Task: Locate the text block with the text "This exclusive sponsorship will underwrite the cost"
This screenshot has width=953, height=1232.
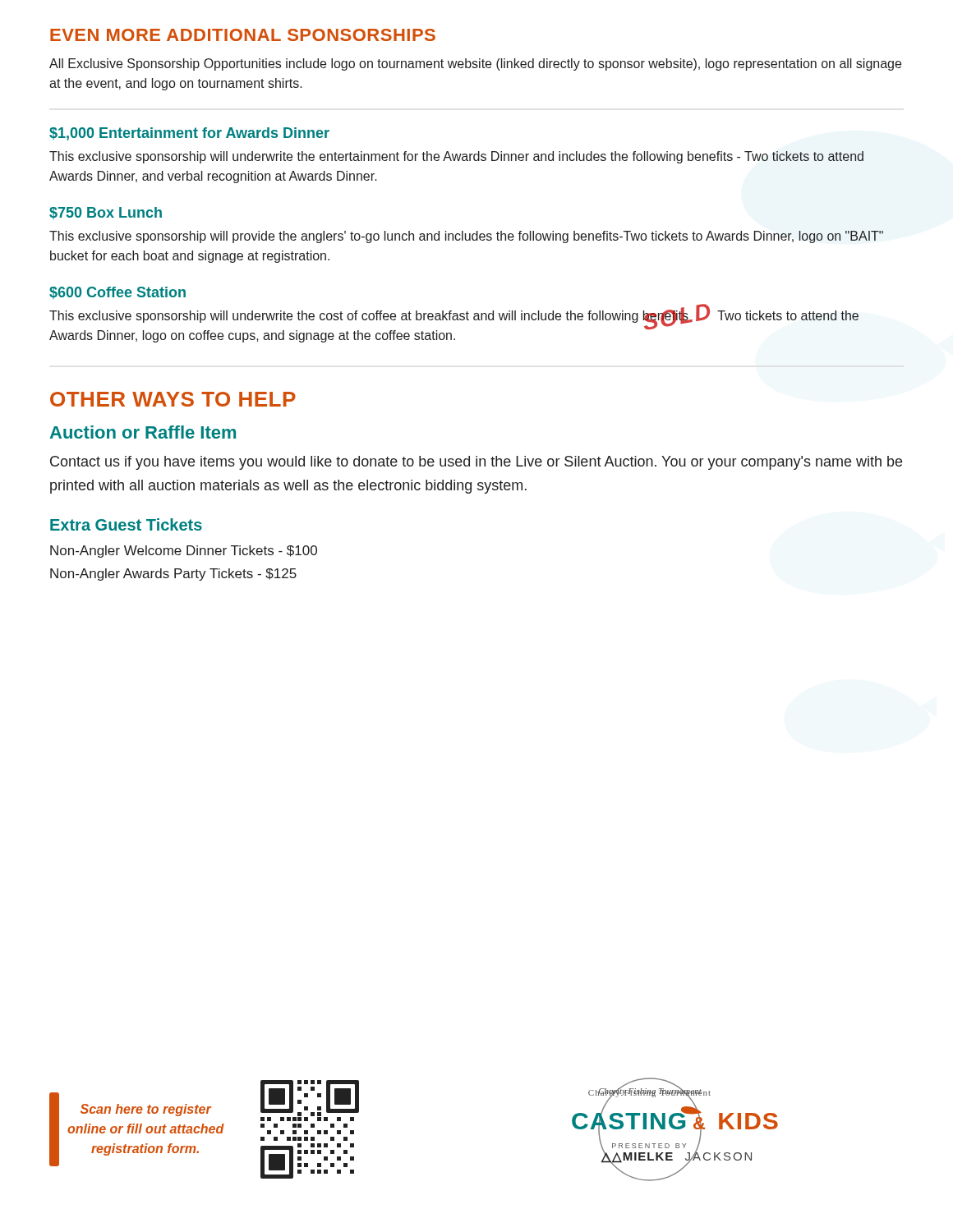Action: click(476, 326)
